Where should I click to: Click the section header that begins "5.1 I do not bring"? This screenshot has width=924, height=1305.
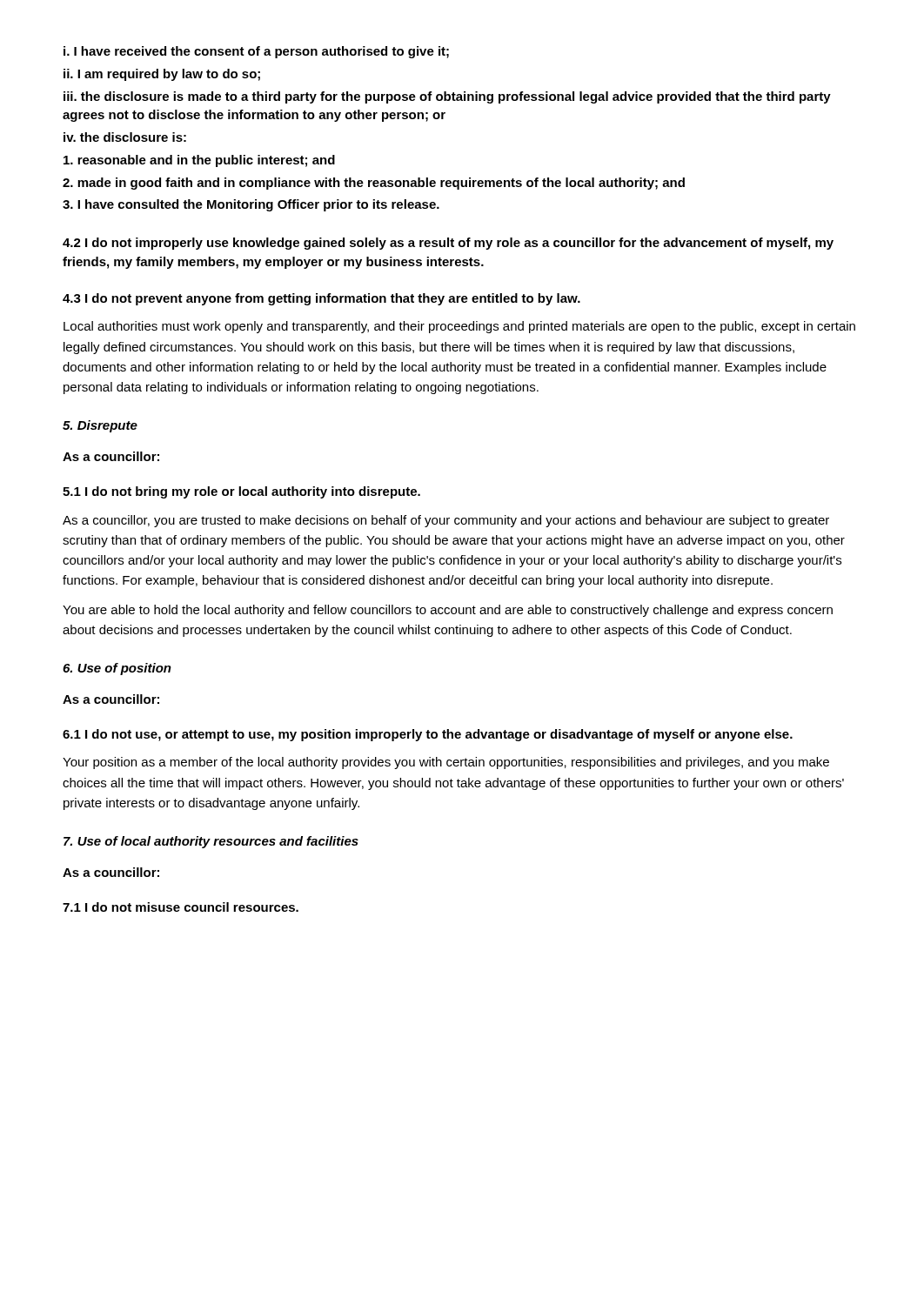click(242, 491)
